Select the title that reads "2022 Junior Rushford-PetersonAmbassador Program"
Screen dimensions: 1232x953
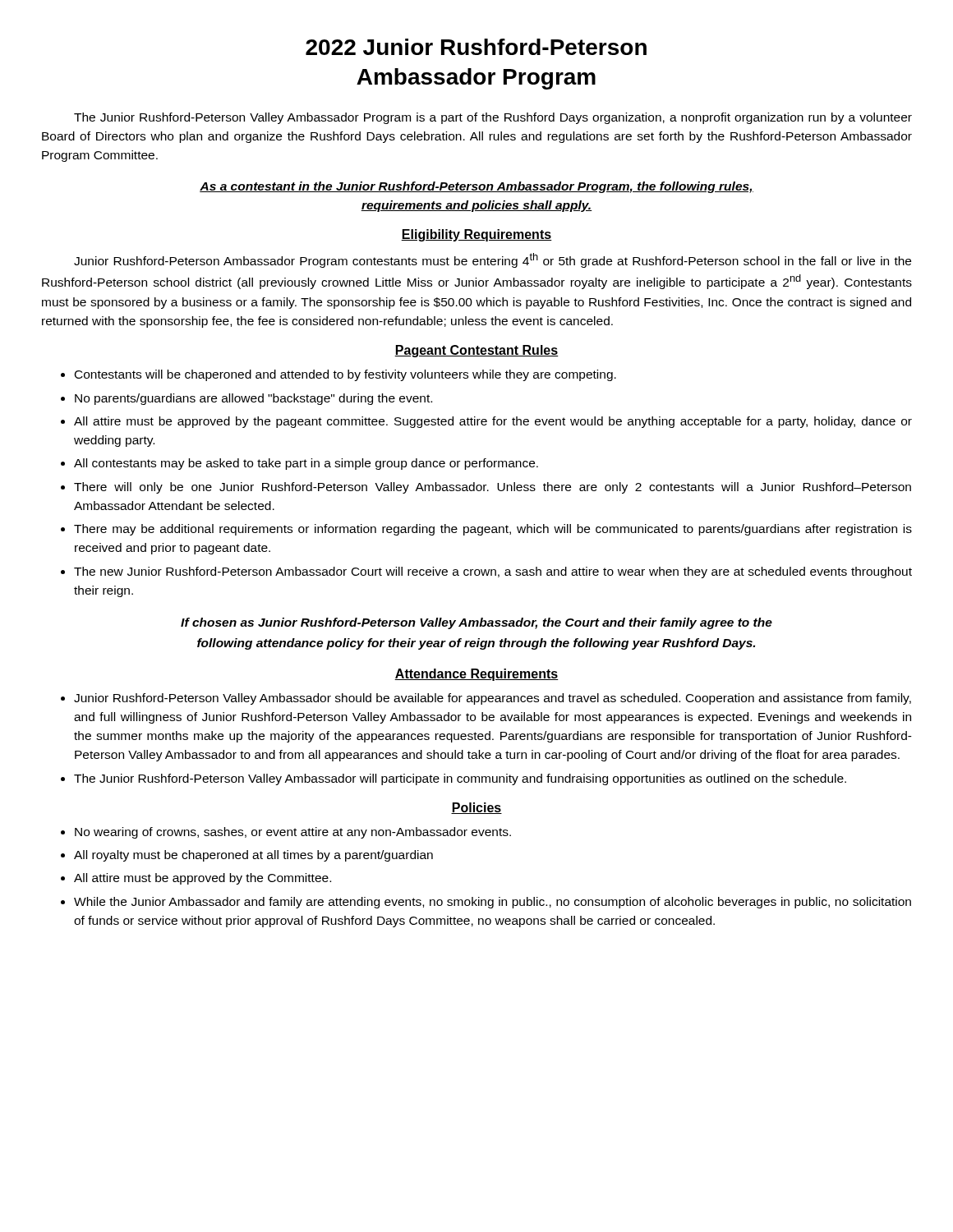pyautogui.click(x=476, y=63)
